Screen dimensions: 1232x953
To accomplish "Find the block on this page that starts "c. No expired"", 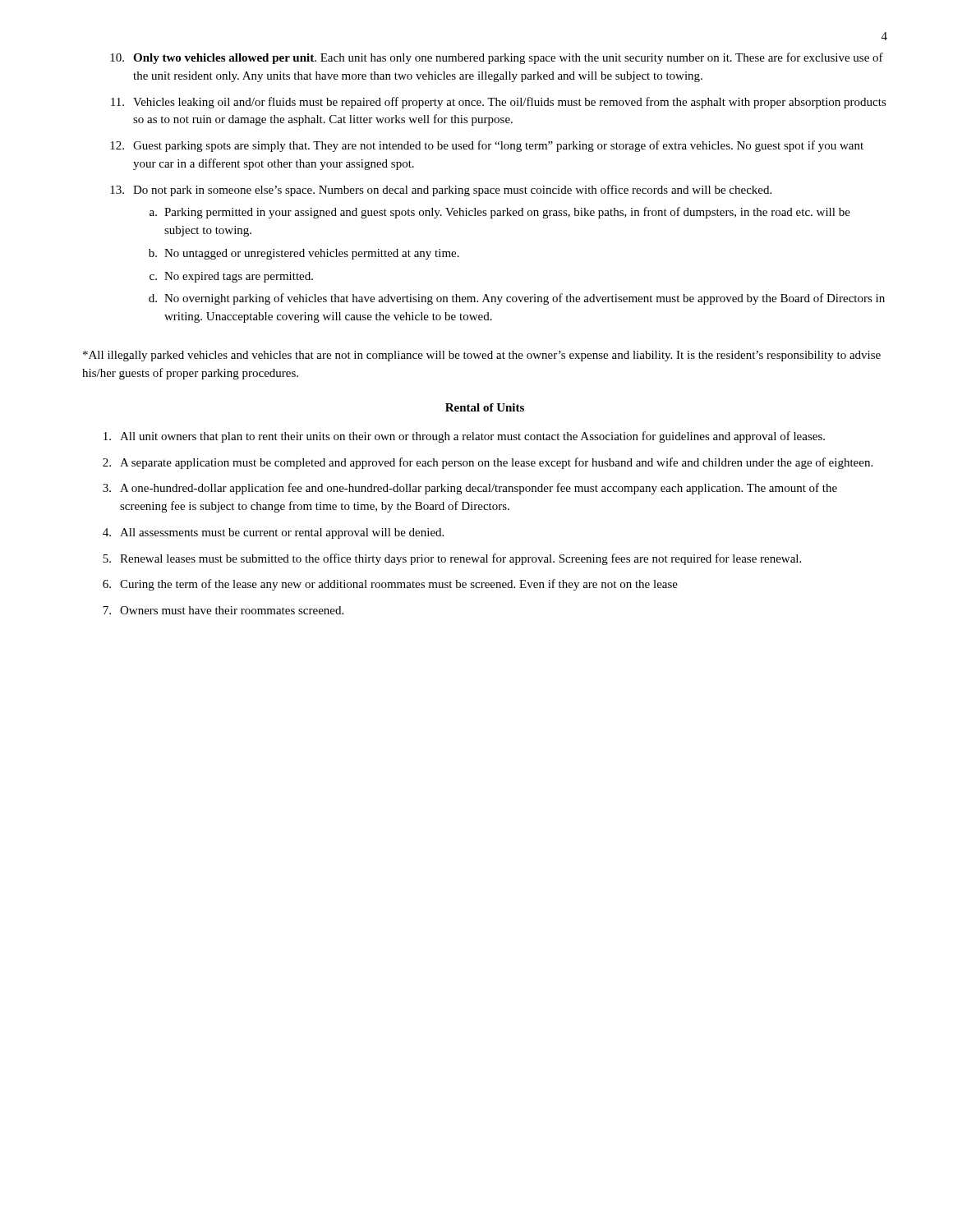I will click(x=223, y=276).
